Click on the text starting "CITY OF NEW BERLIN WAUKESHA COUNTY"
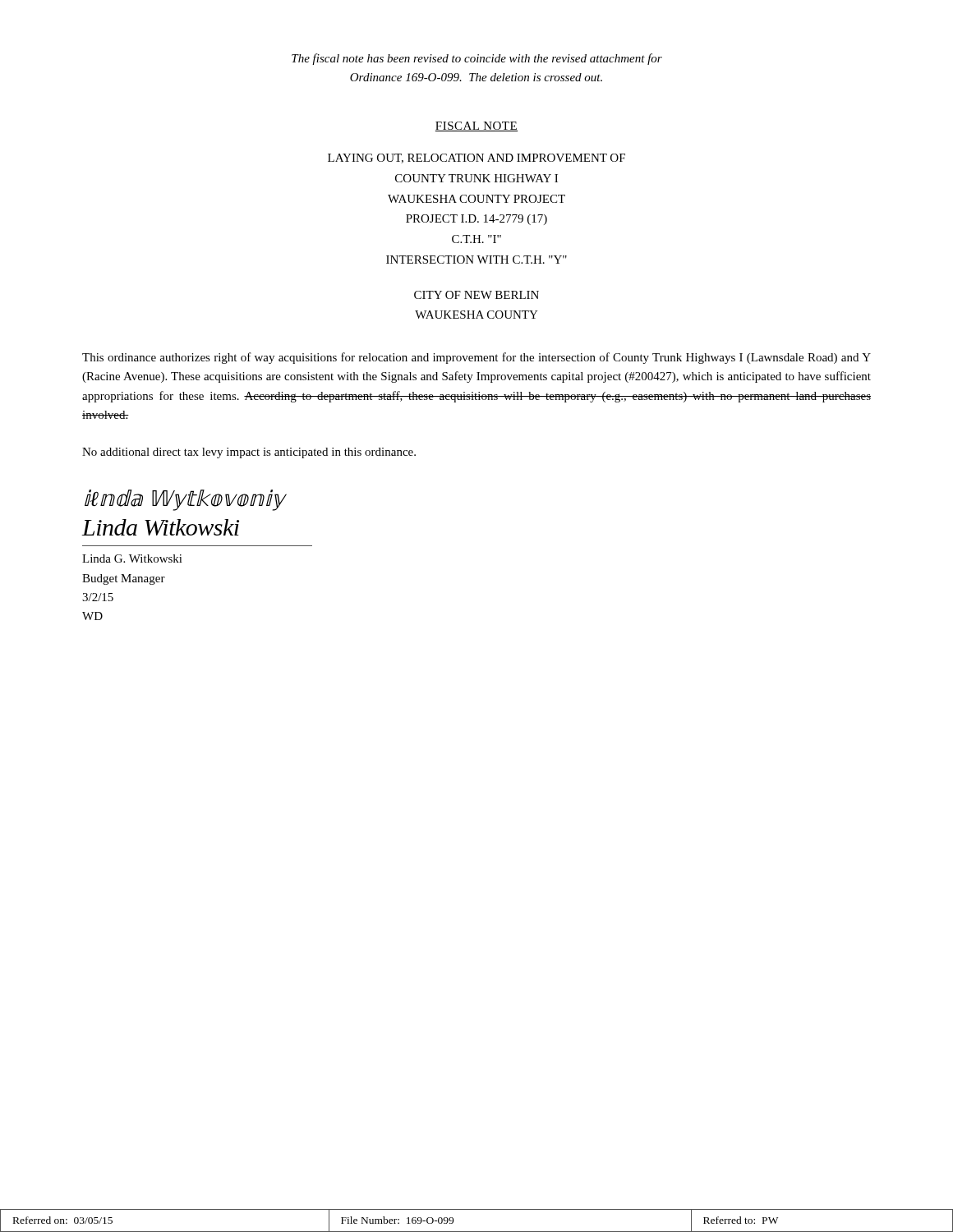953x1232 pixels. (476, 305)
